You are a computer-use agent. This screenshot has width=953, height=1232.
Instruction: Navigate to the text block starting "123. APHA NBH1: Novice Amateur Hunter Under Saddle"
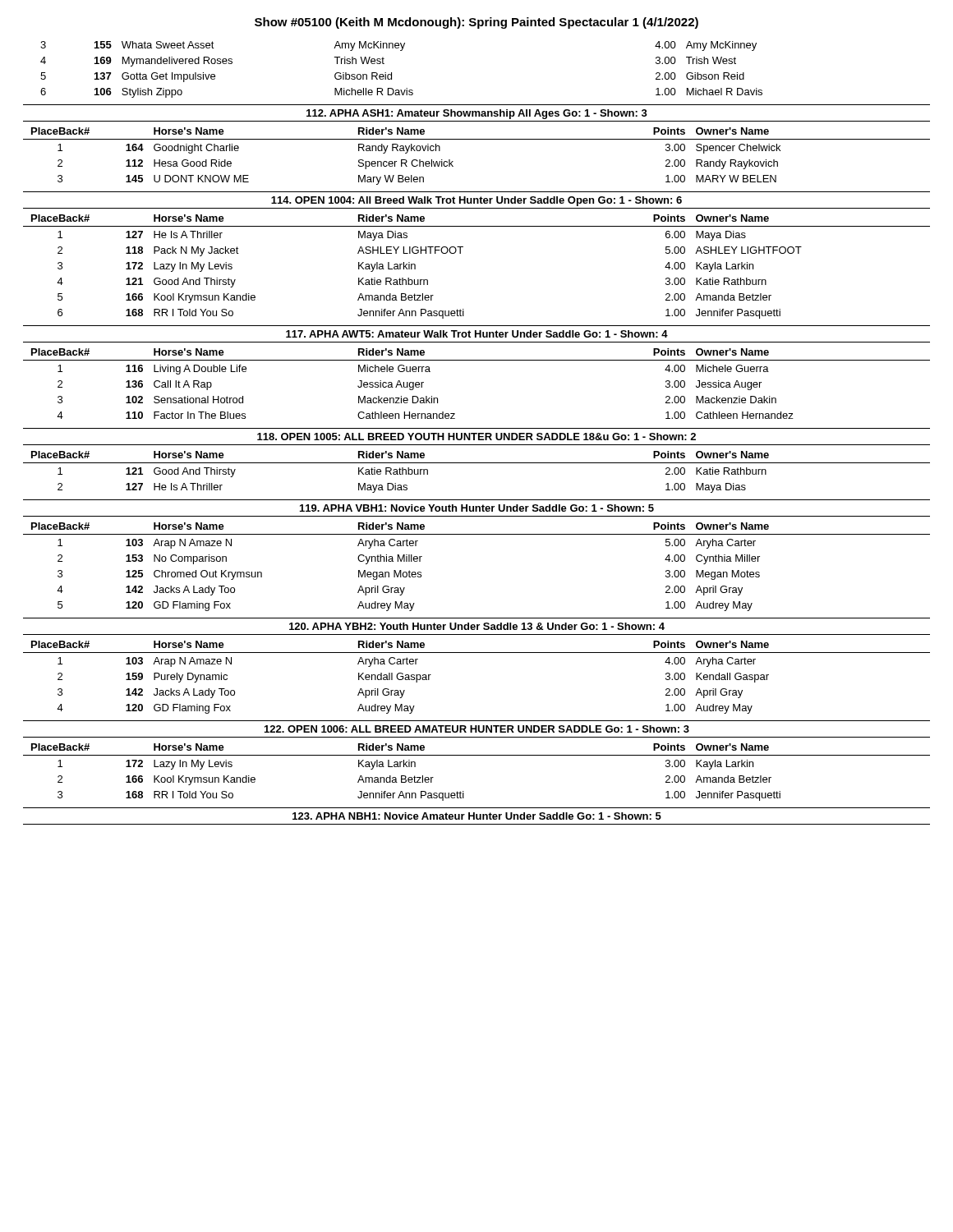pos(476,816)
